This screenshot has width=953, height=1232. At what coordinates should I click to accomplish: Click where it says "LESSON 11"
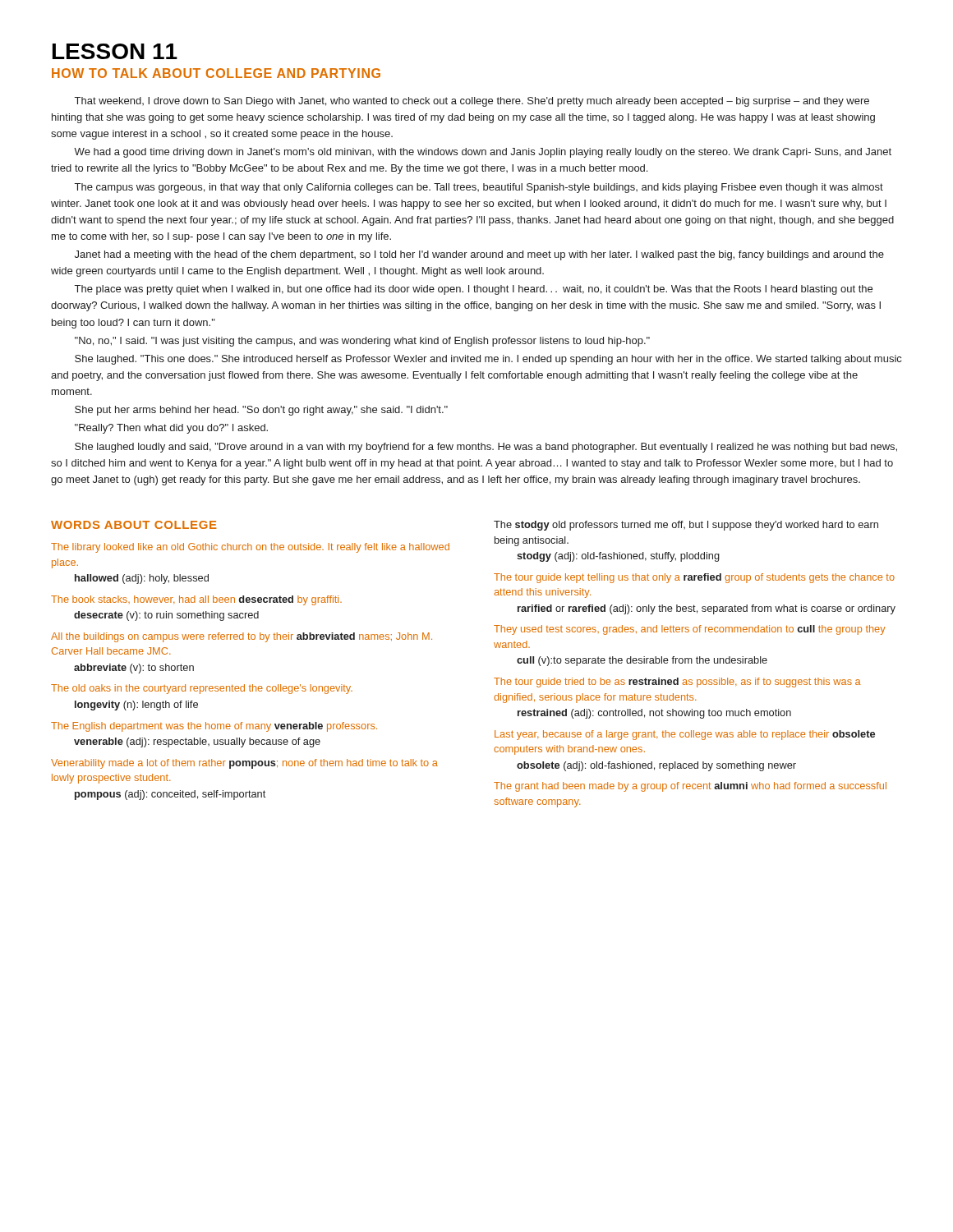click(x=114, y=52)
